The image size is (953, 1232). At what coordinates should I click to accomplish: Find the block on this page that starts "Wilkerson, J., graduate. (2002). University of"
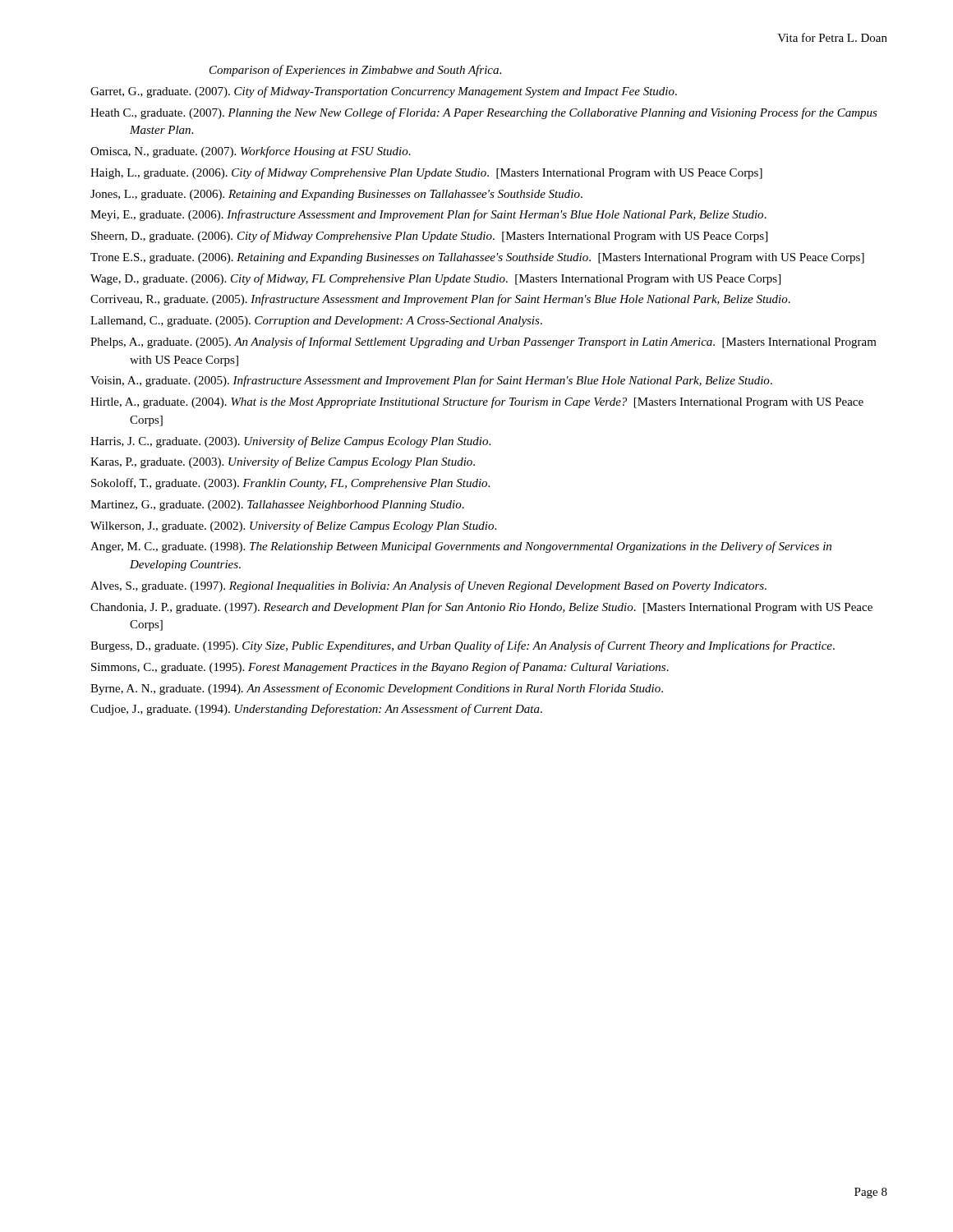click(x=294, y=525)
